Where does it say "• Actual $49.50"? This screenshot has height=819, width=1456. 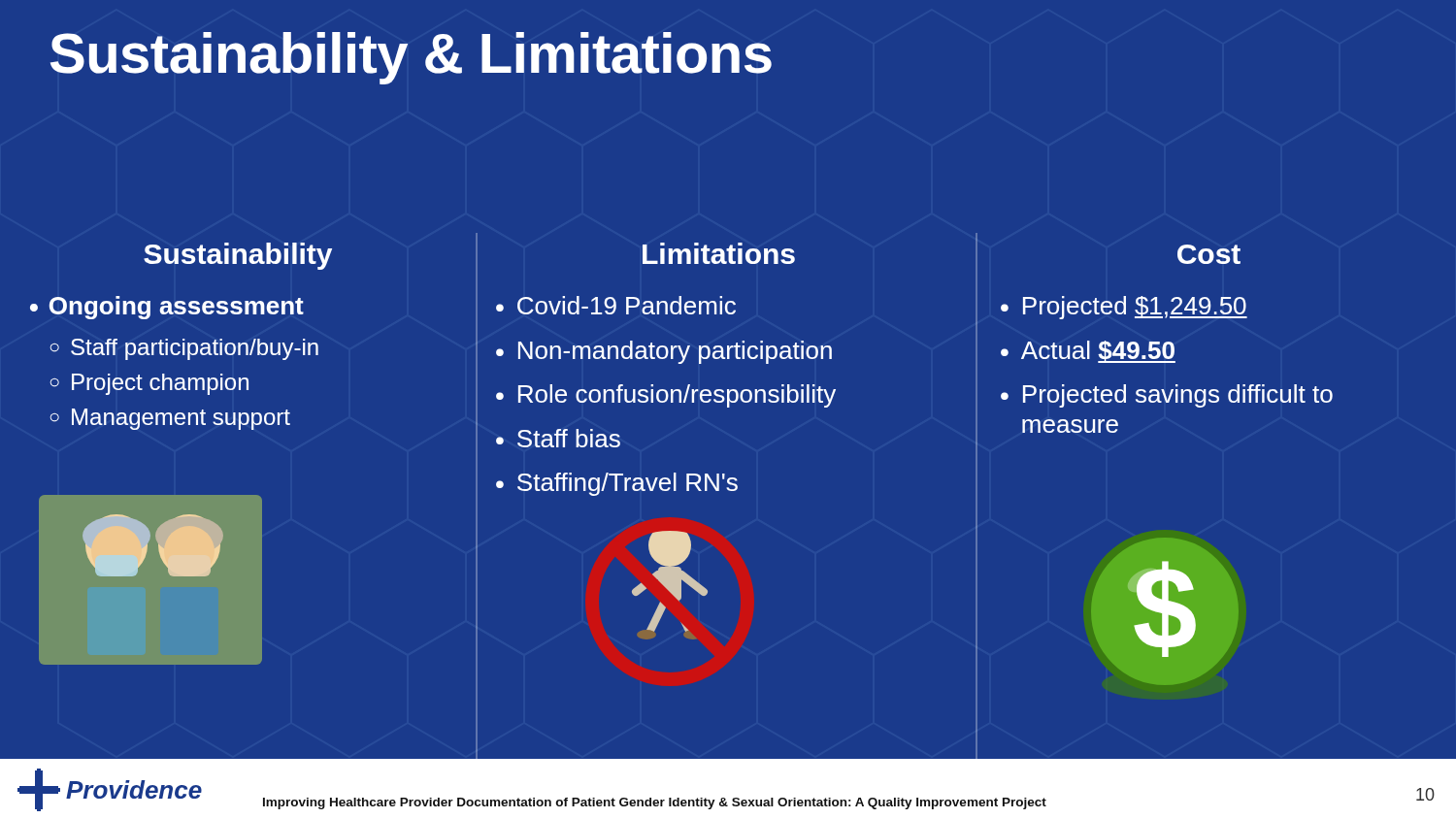(1088, 352)
